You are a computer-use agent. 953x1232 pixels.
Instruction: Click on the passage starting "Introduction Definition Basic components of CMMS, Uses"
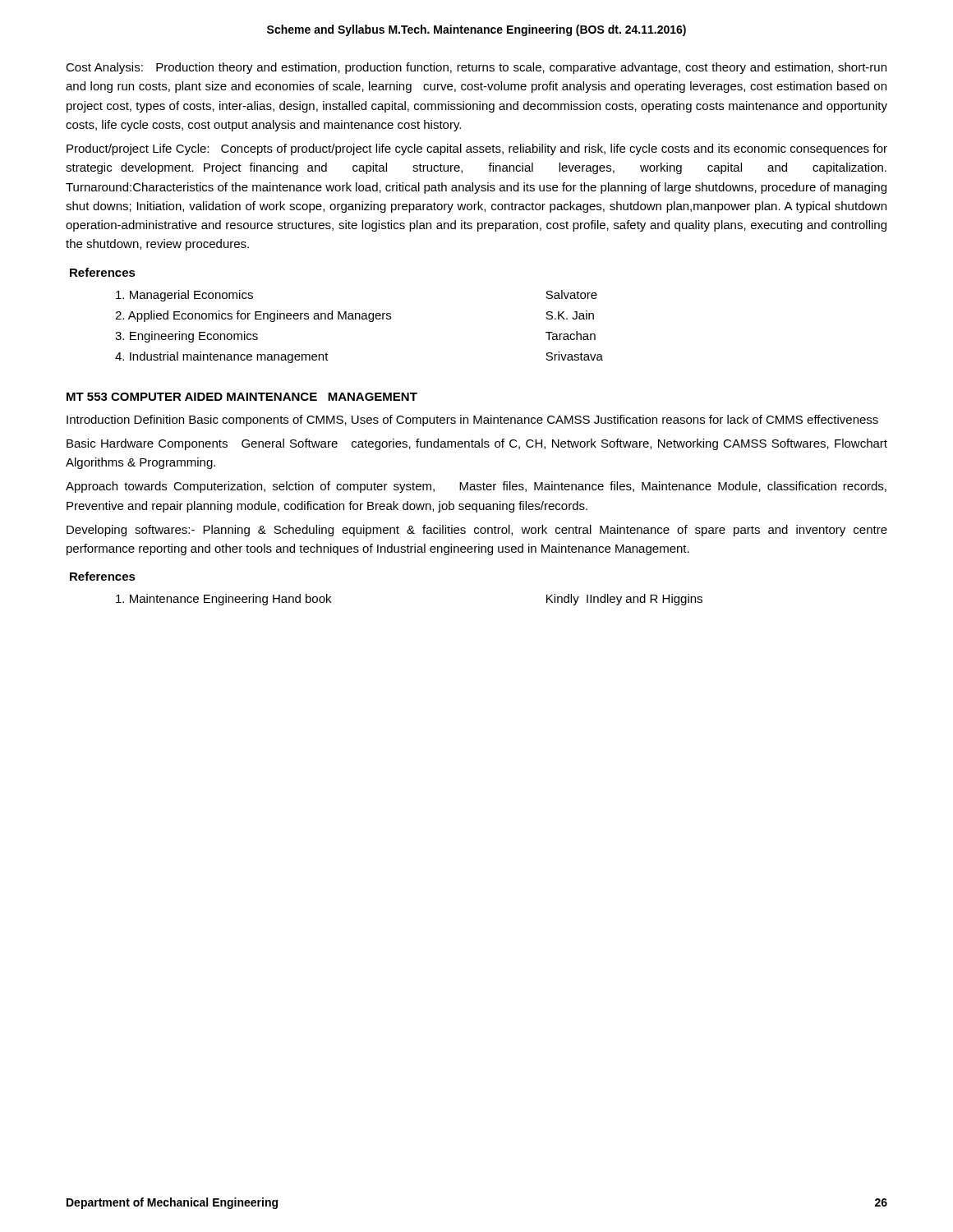click(472, 419)
